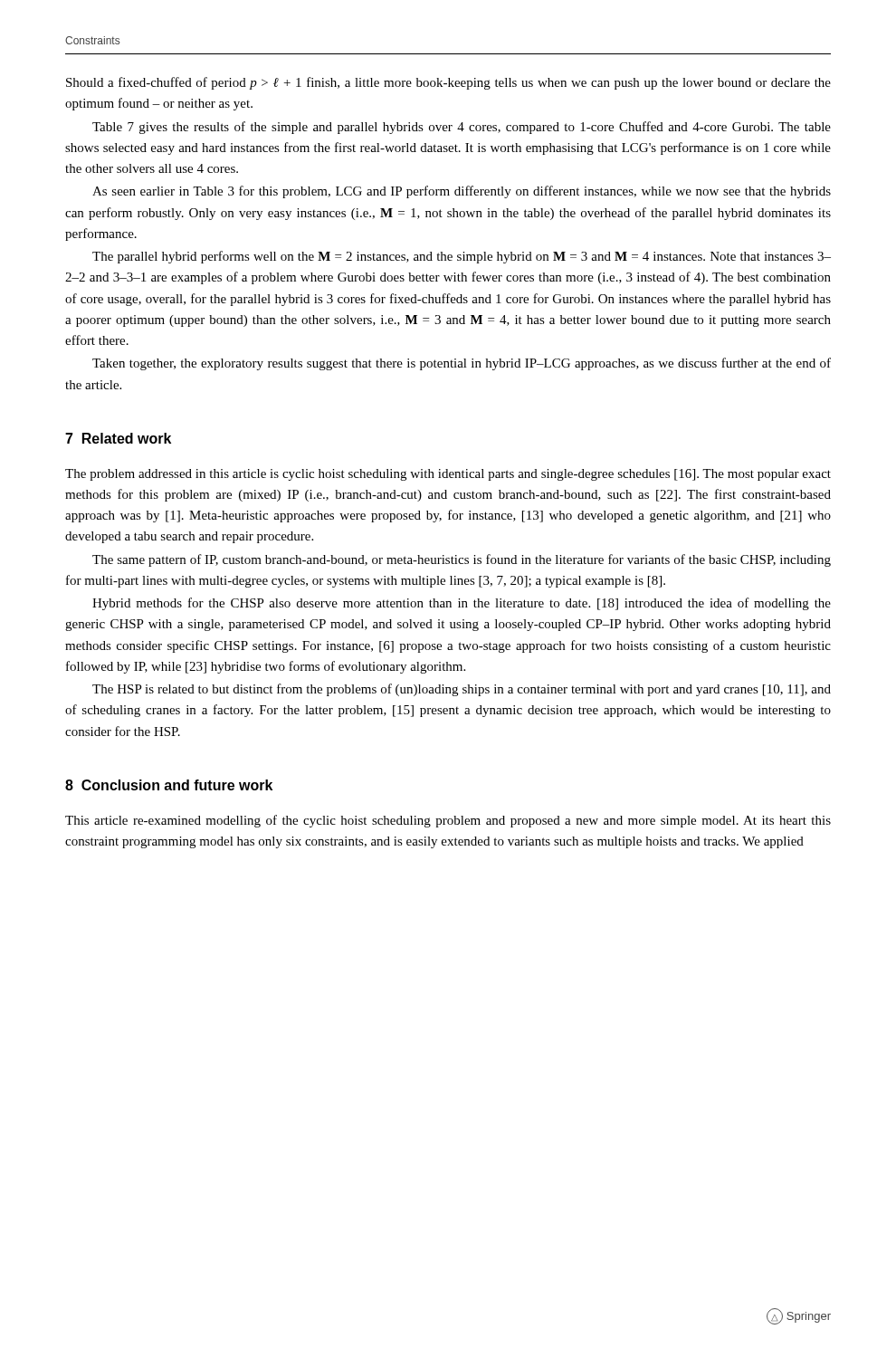
Task: Find the text block that reads "The parallel hybrid performs"
Action: [448, 298]
